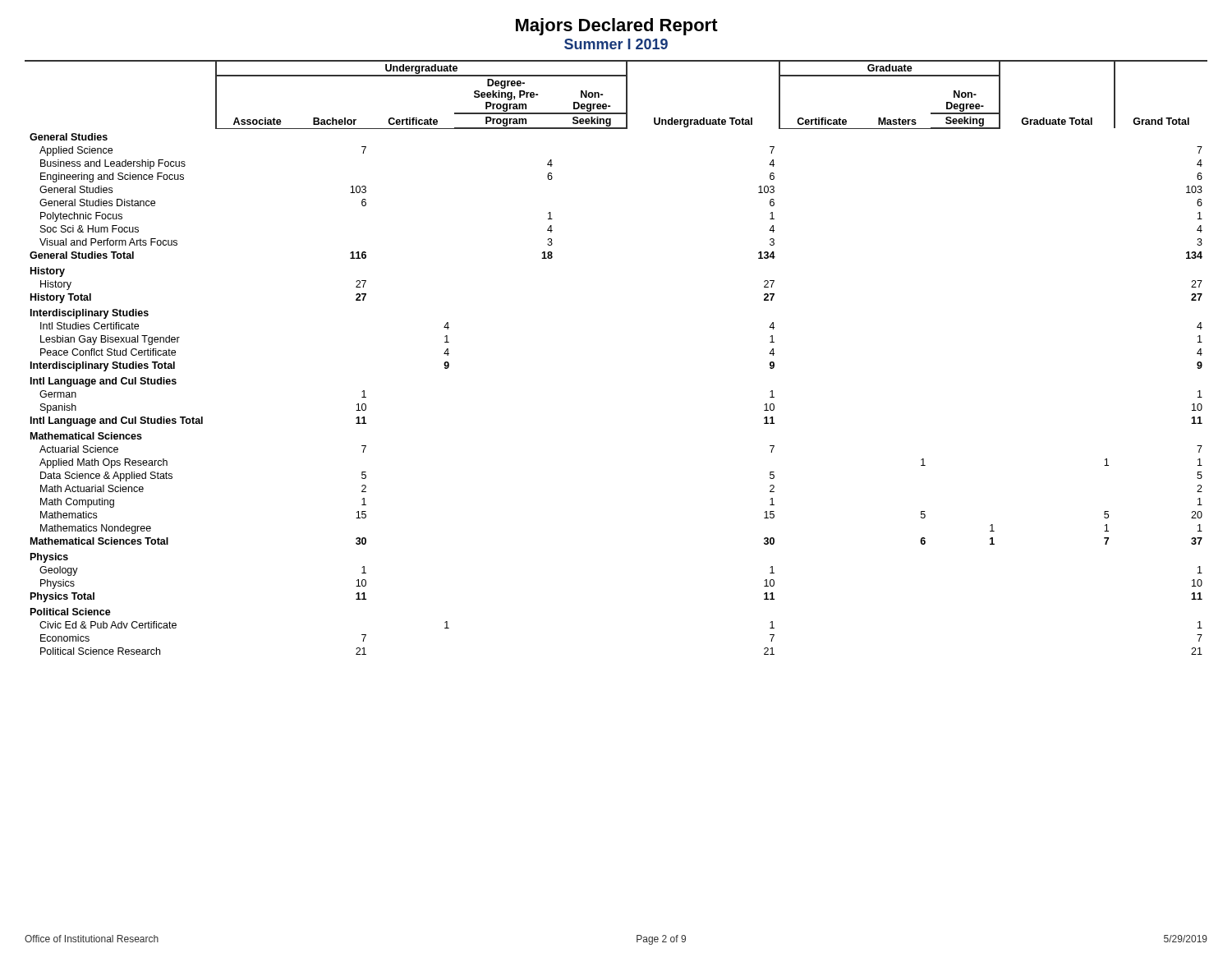This screenshot has height=953, width=1232.
Task: Find the table
Action: [x=616, y=359]
